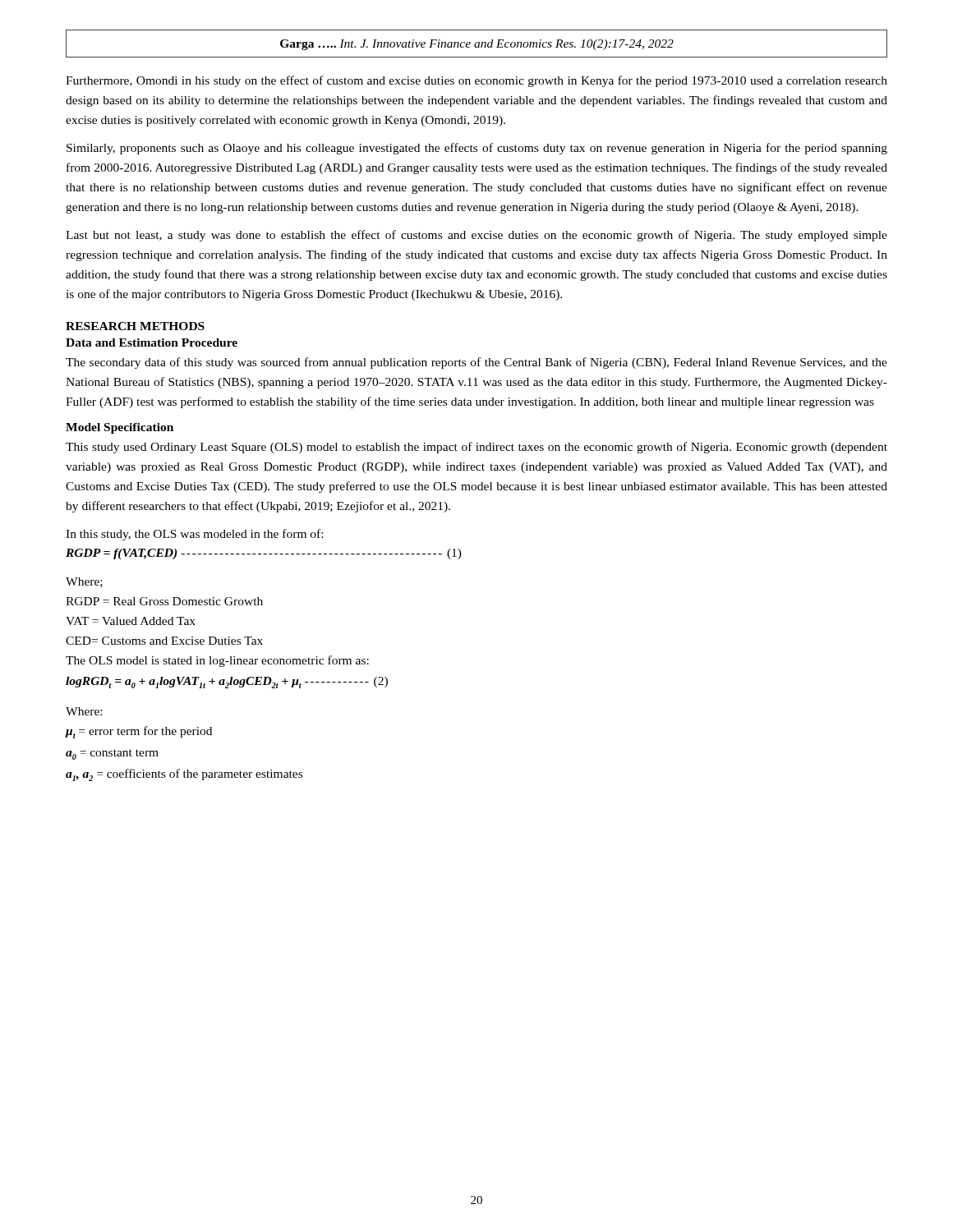Viewport: 953px width, 1232px height.
Task: Find the block starting "Data and Estimation"
Action: [152, 342]
